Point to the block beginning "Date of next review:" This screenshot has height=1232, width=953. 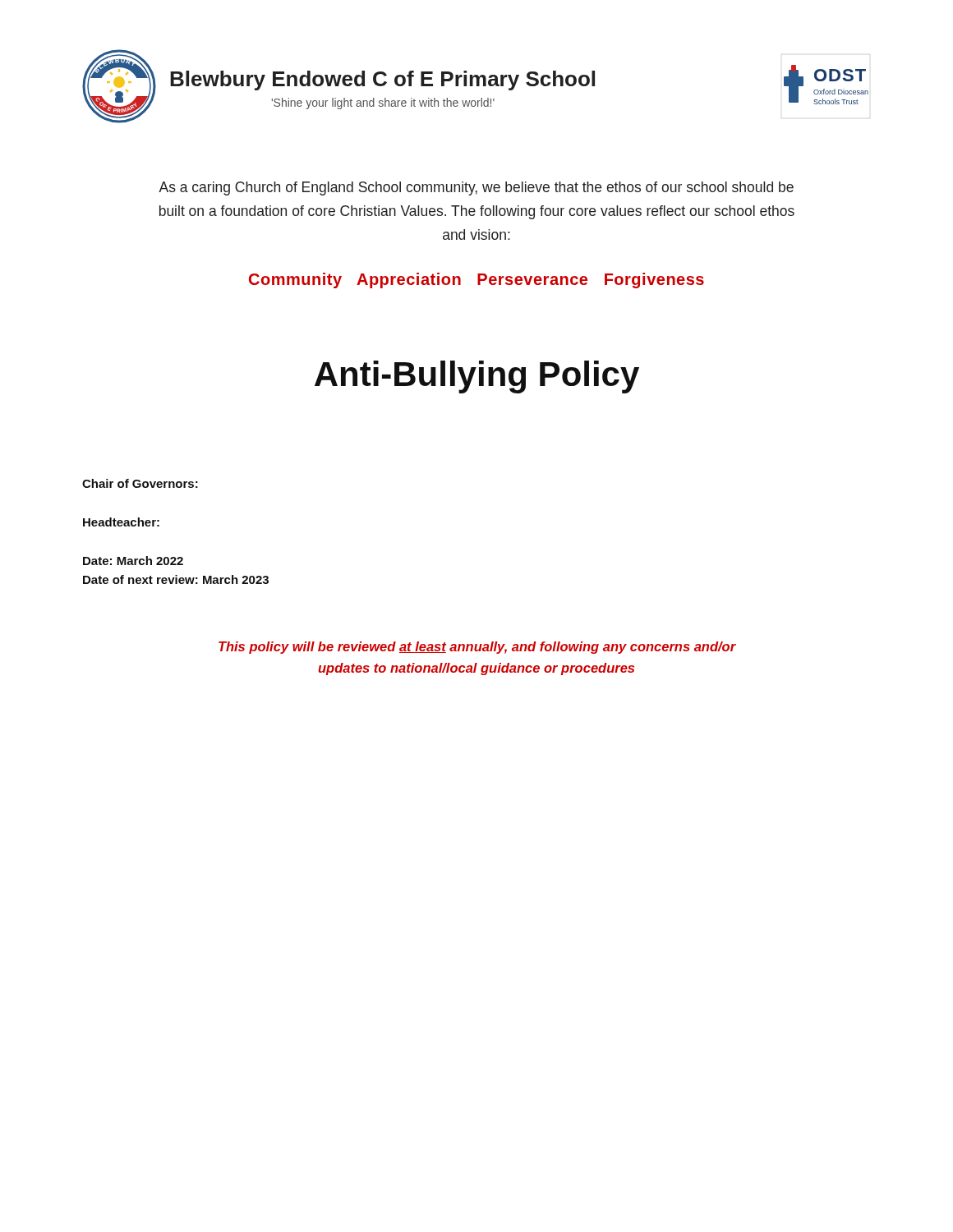[176, 579]
